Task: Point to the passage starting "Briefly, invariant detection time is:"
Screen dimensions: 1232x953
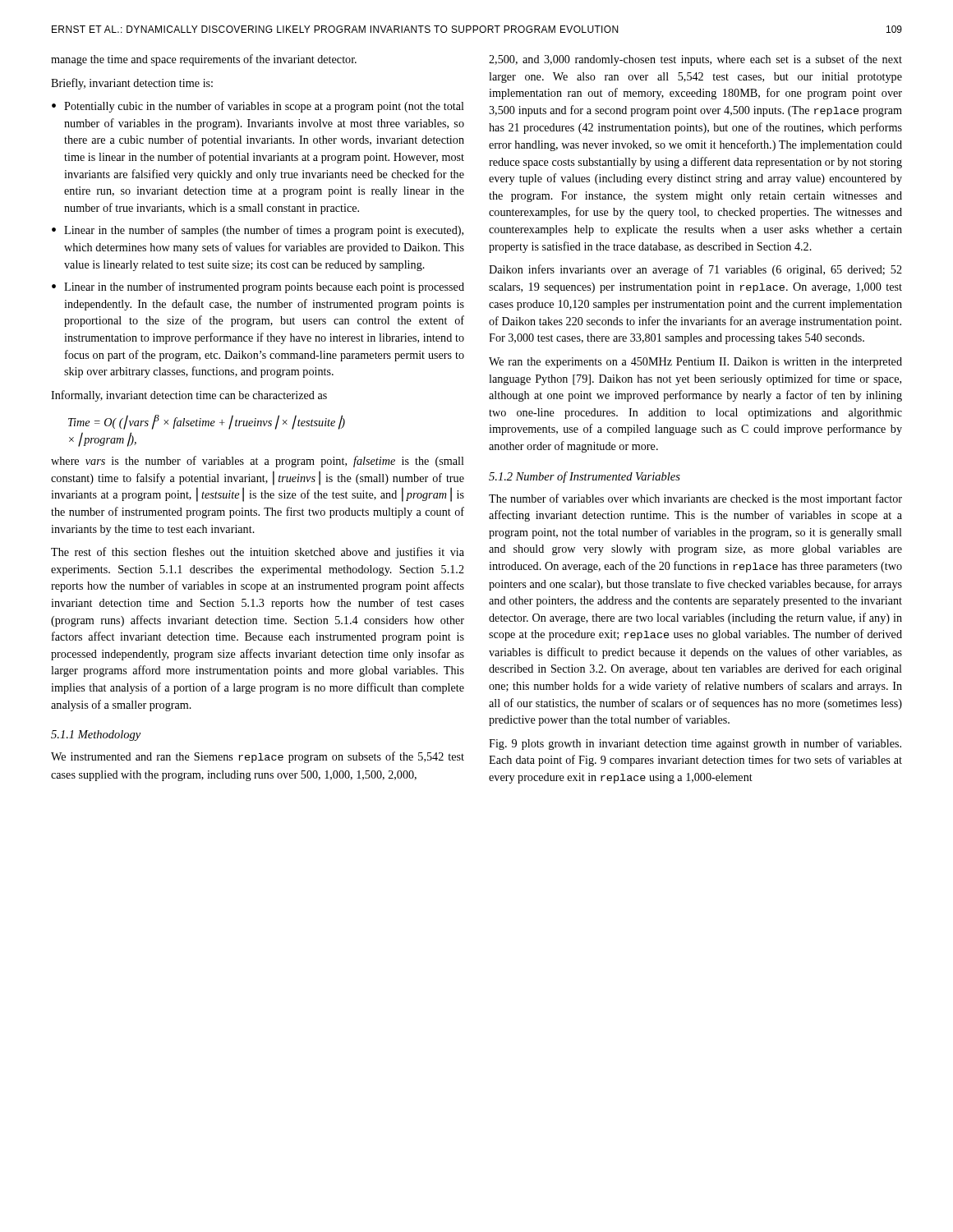Action: coord(132,84)
